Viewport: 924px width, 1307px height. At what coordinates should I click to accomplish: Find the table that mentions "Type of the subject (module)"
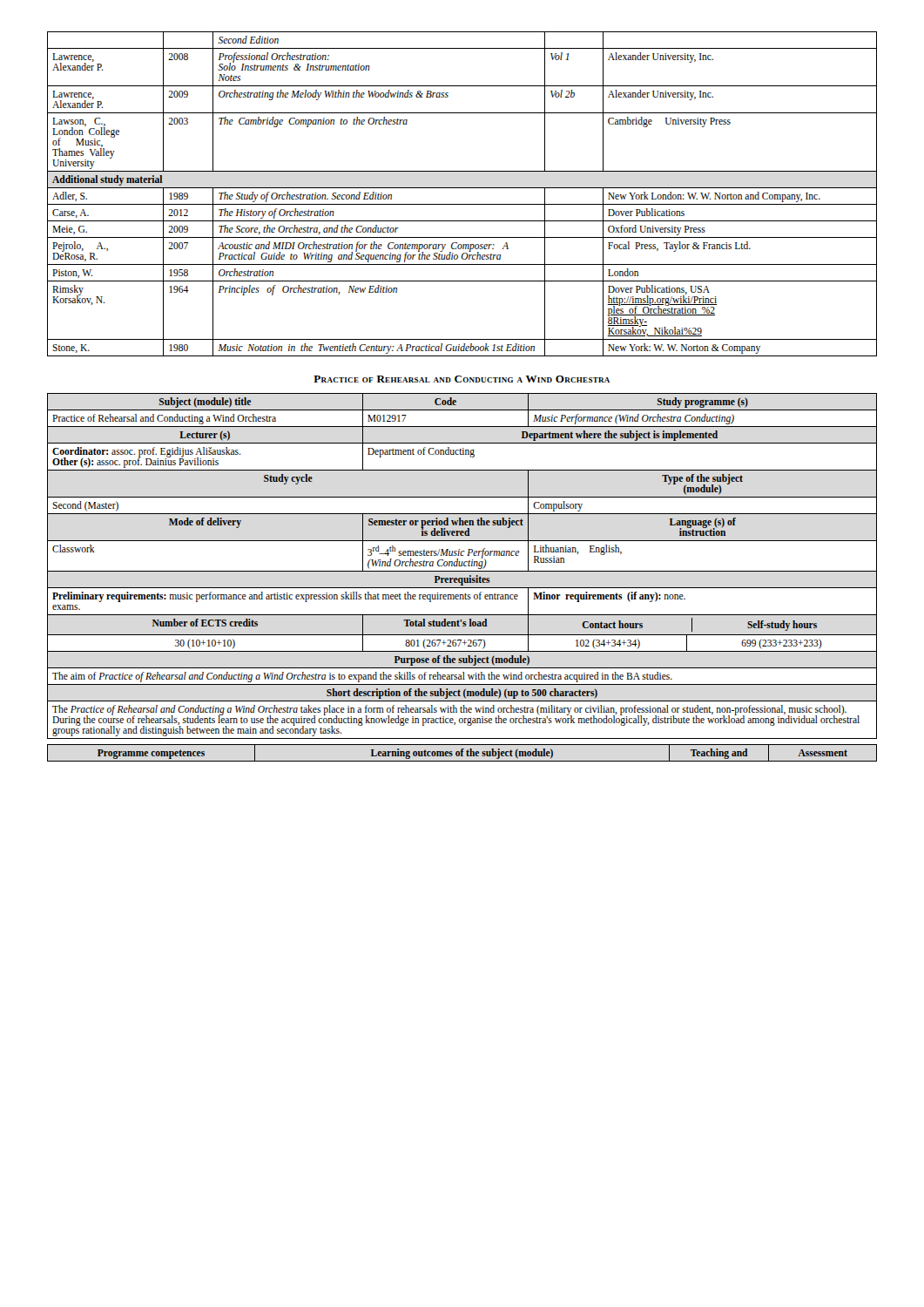click(x=462, y=566)
